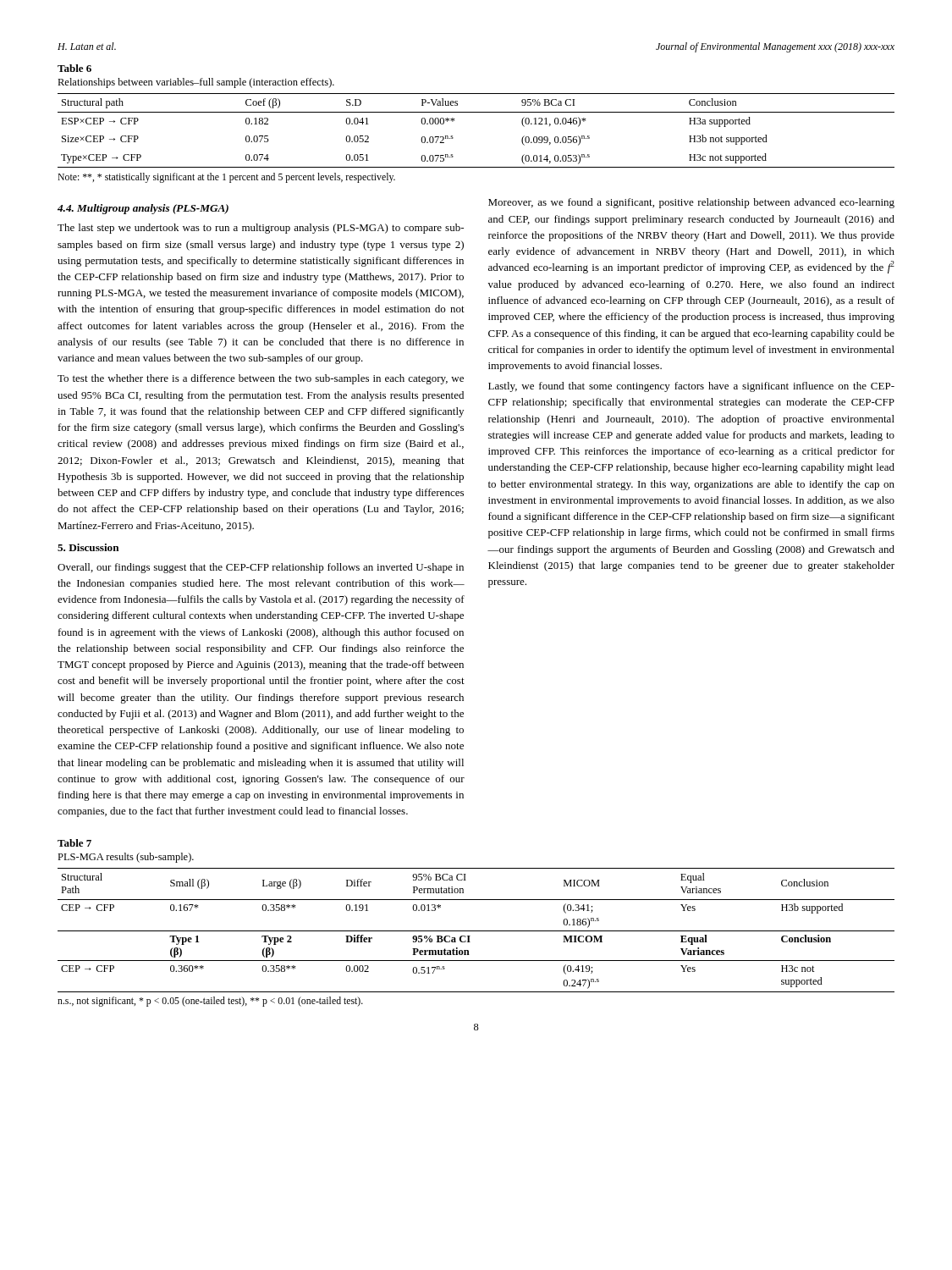
Task: Locate the element starting "Table 6"
Action: tap(75, 68)
